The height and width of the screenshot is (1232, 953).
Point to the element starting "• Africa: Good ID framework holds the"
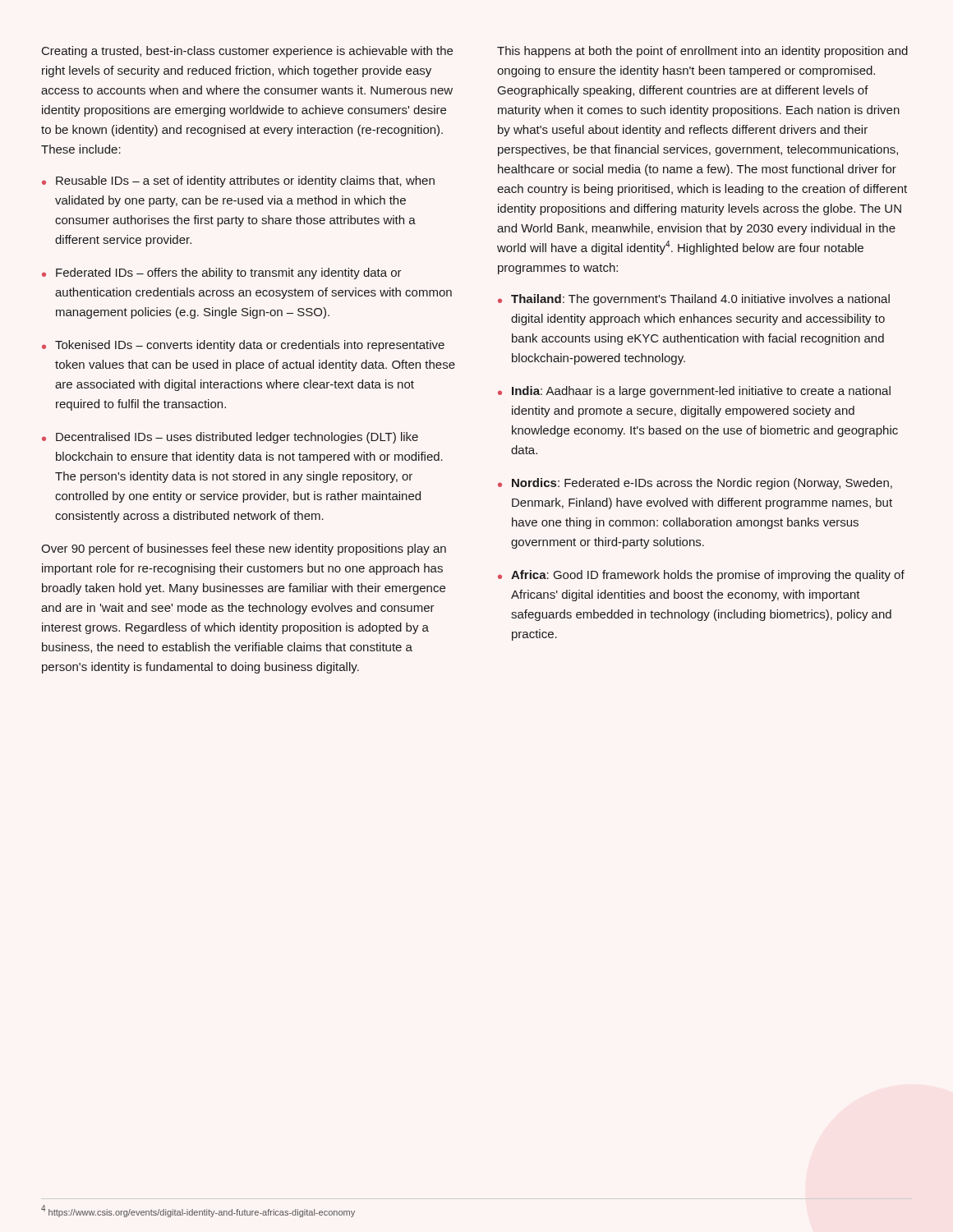705,605
